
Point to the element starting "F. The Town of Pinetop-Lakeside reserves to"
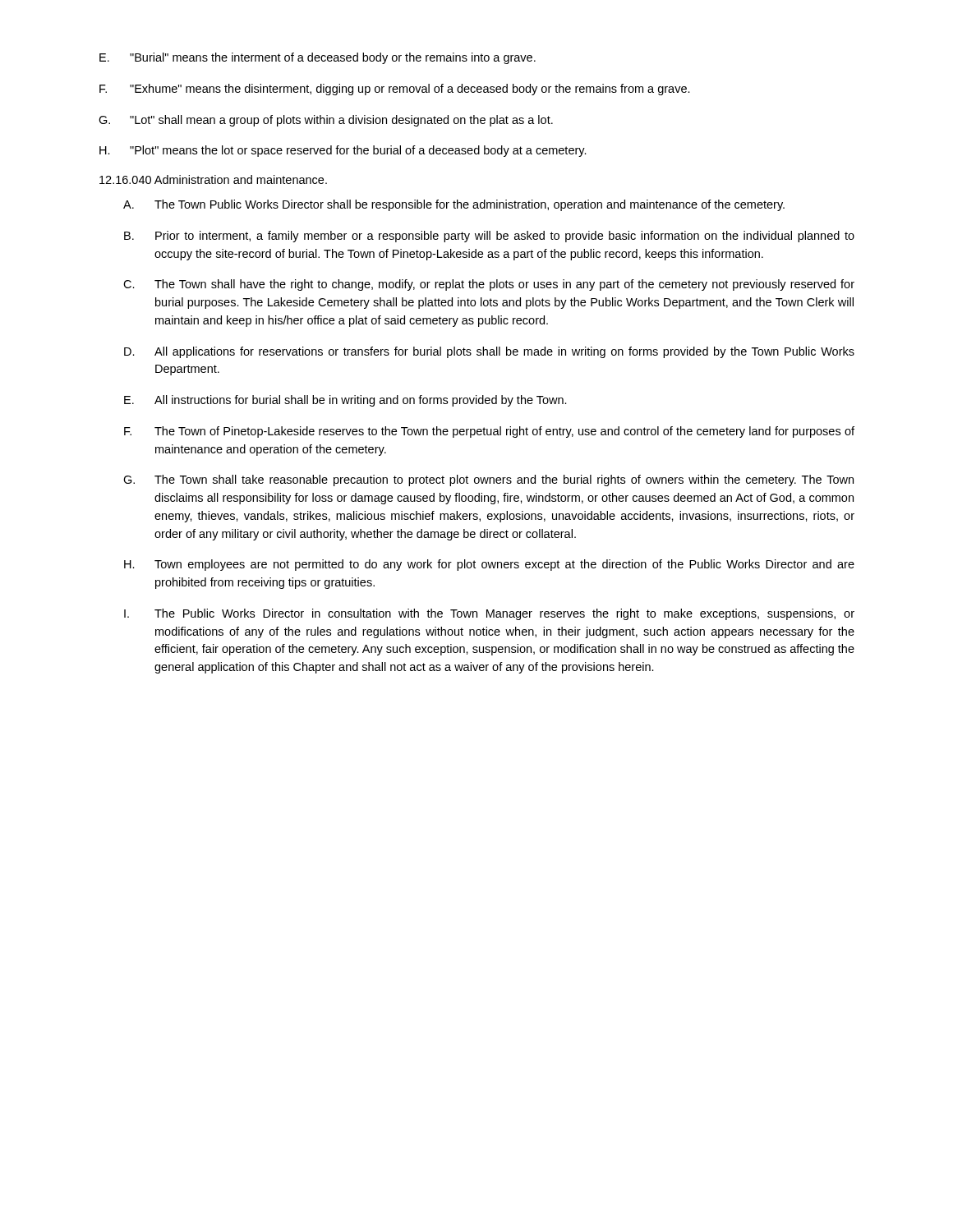(489, 441)
